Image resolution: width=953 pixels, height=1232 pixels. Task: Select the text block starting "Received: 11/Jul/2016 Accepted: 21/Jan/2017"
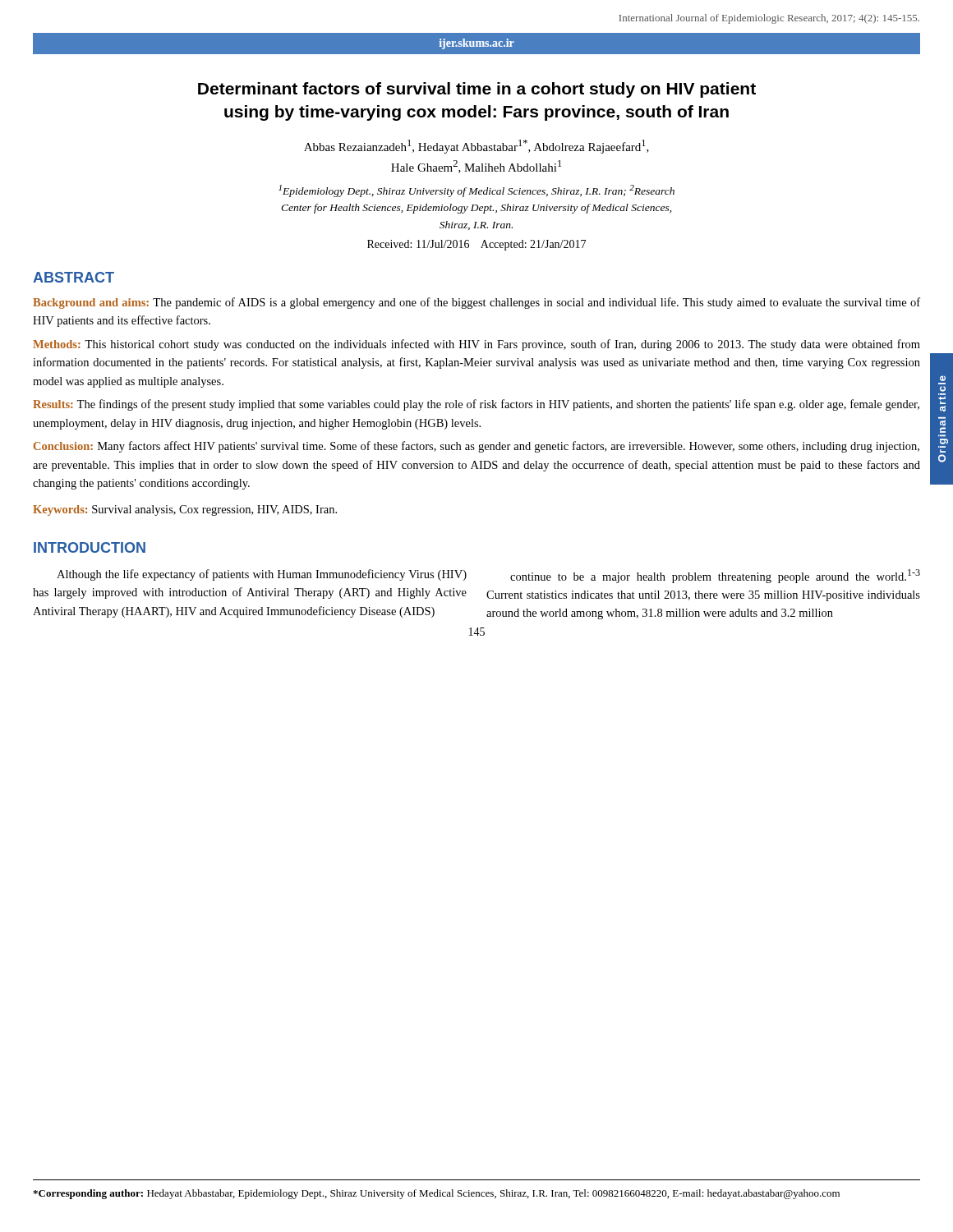[x=476, y=244]
